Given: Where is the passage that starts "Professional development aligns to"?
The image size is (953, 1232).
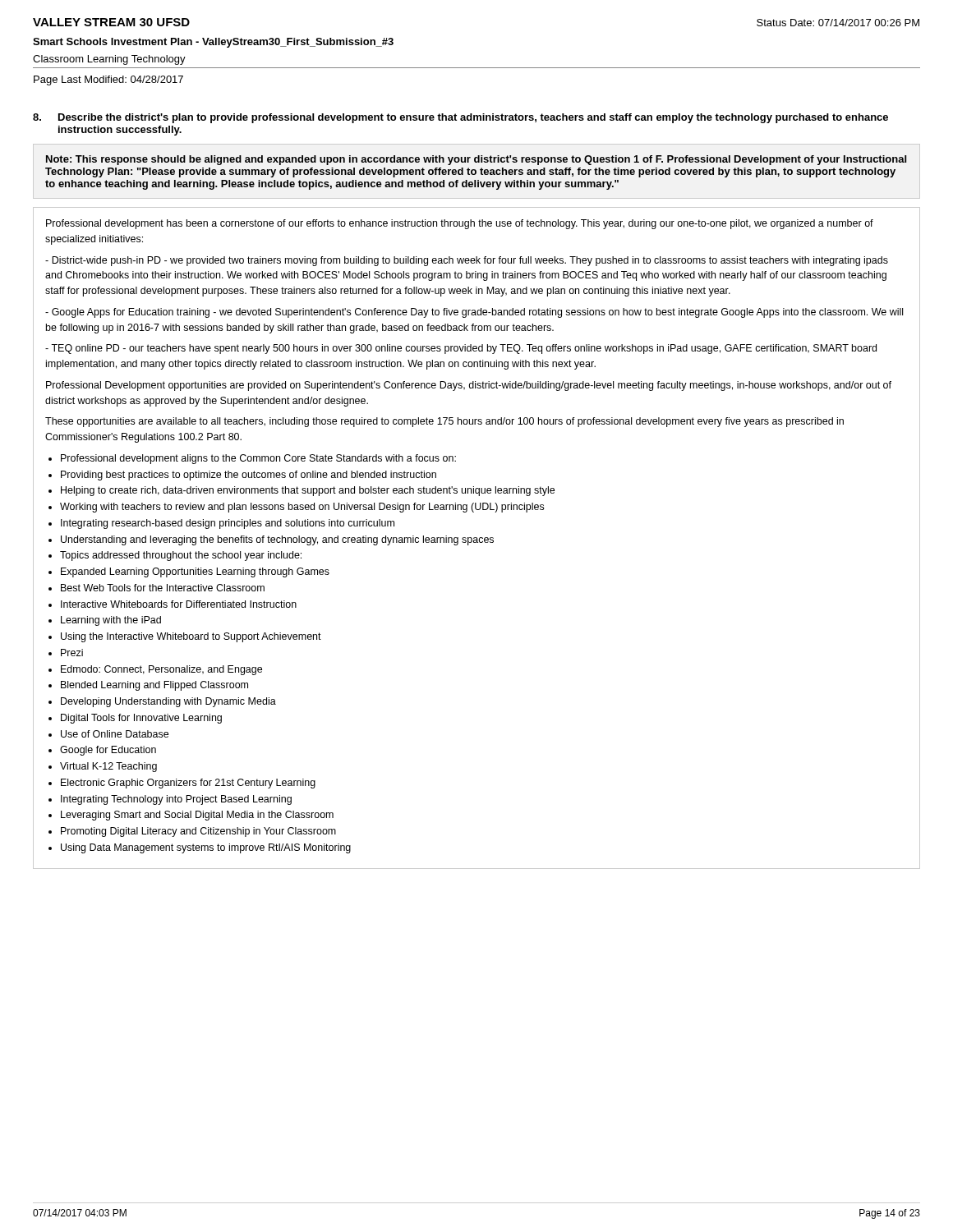Looking at the screenshot, I should pos(258,458).
